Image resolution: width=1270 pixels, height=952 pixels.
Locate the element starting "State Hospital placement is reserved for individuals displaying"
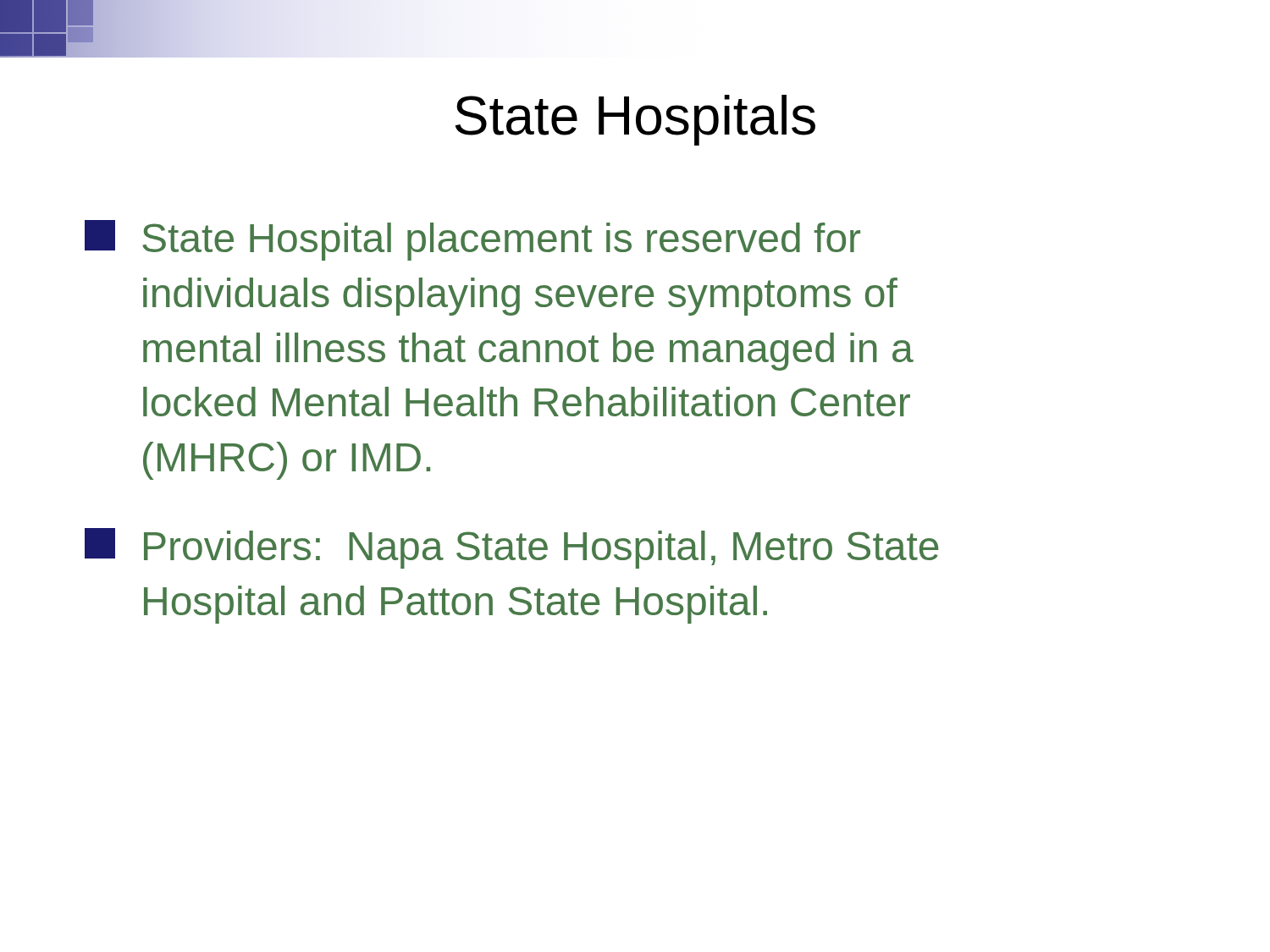click(499, 349)
